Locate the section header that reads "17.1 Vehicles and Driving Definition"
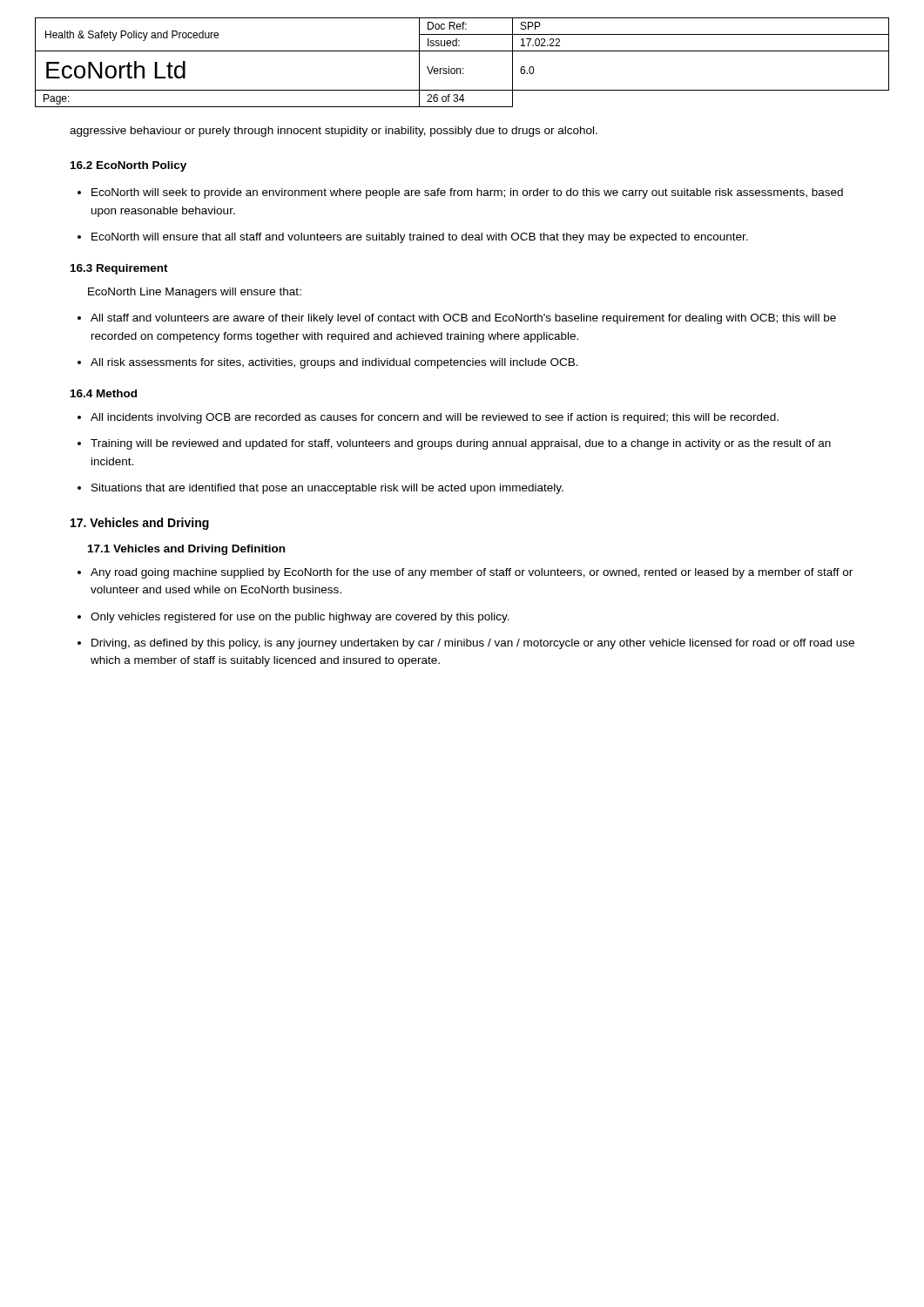Image resolution: width=924 pixels, height=1307 pixels. pos(186,549)
